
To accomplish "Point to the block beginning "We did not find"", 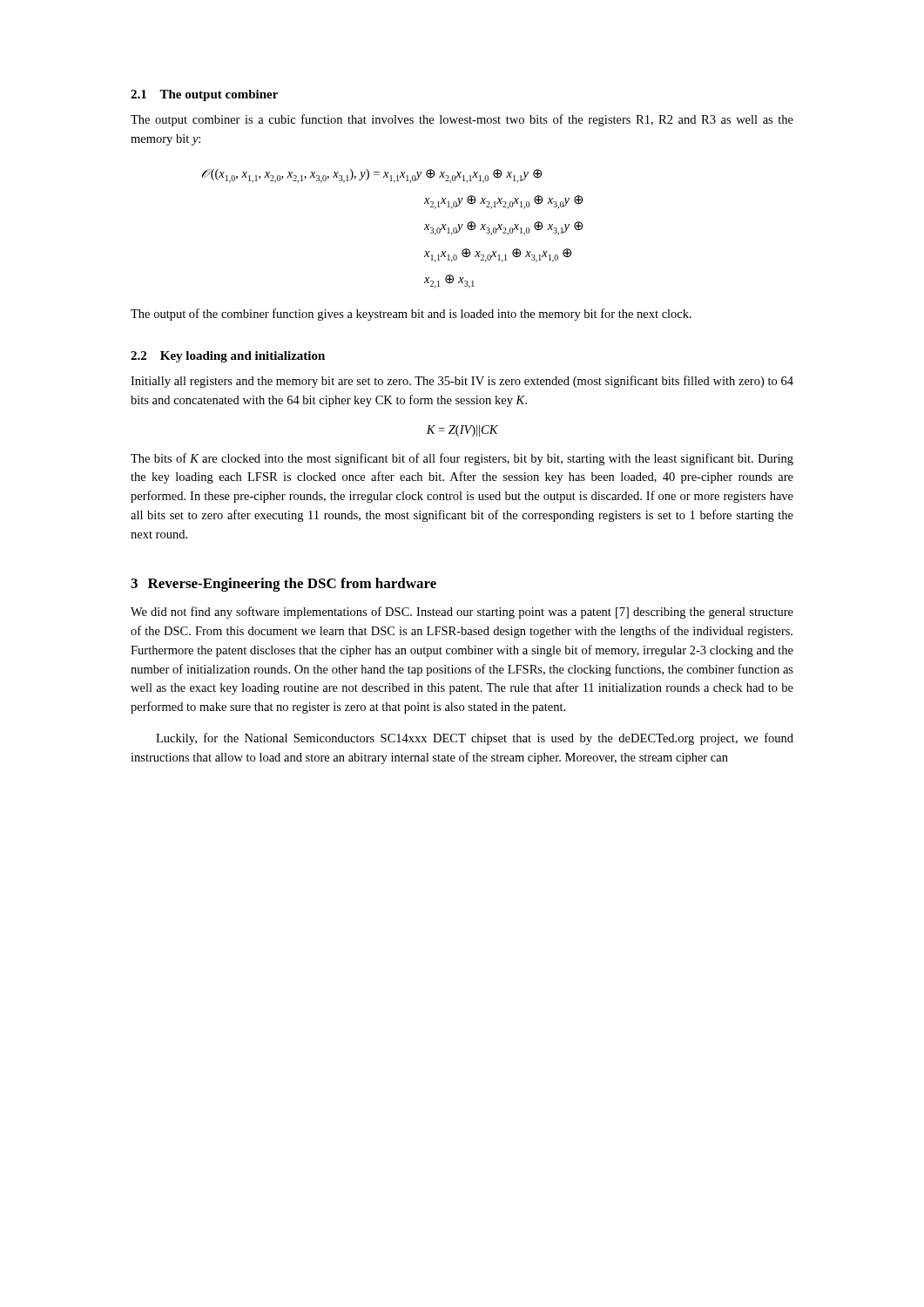I will (462, 659).
